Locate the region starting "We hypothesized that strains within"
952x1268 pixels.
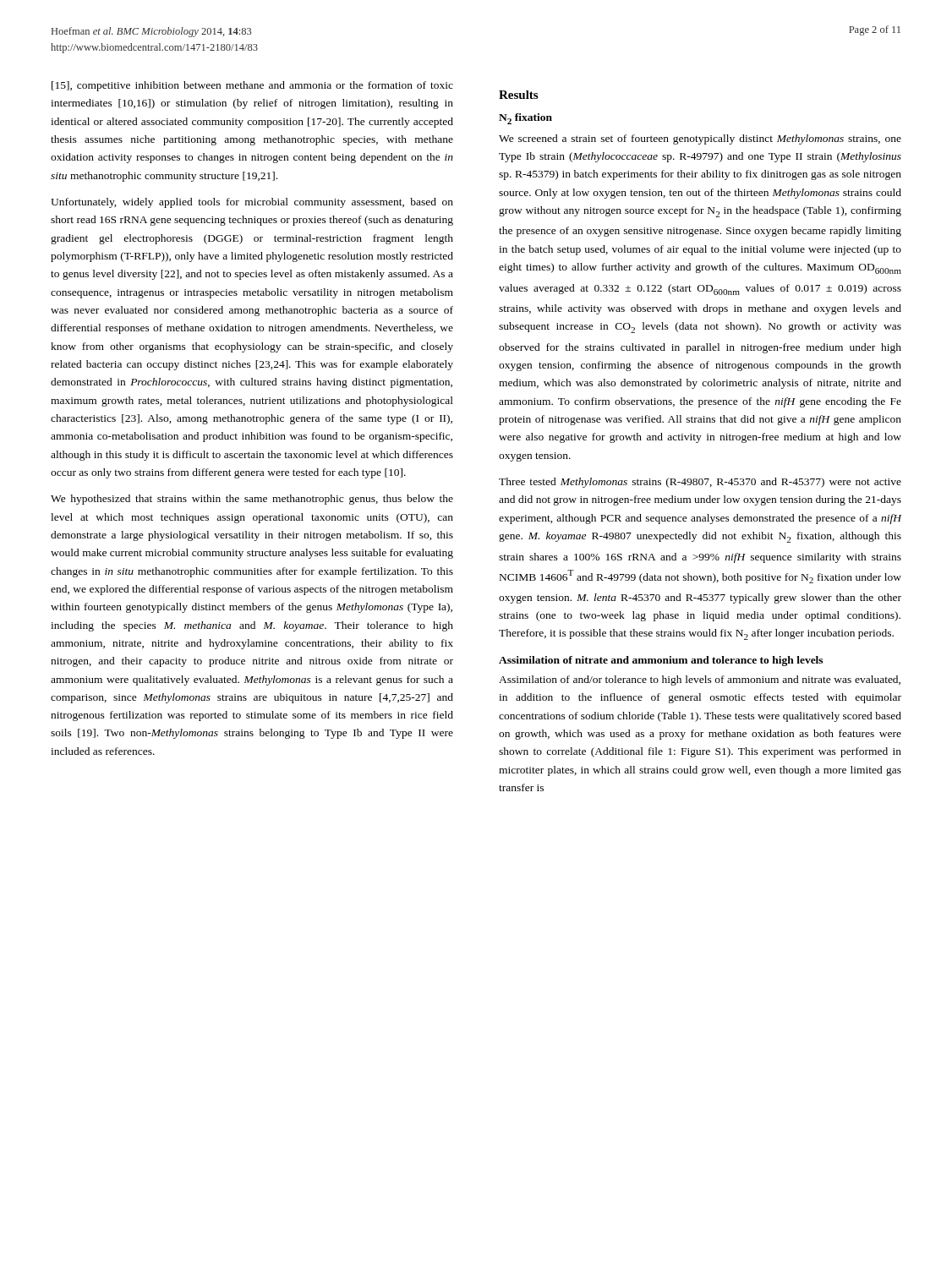coord(252,625)
